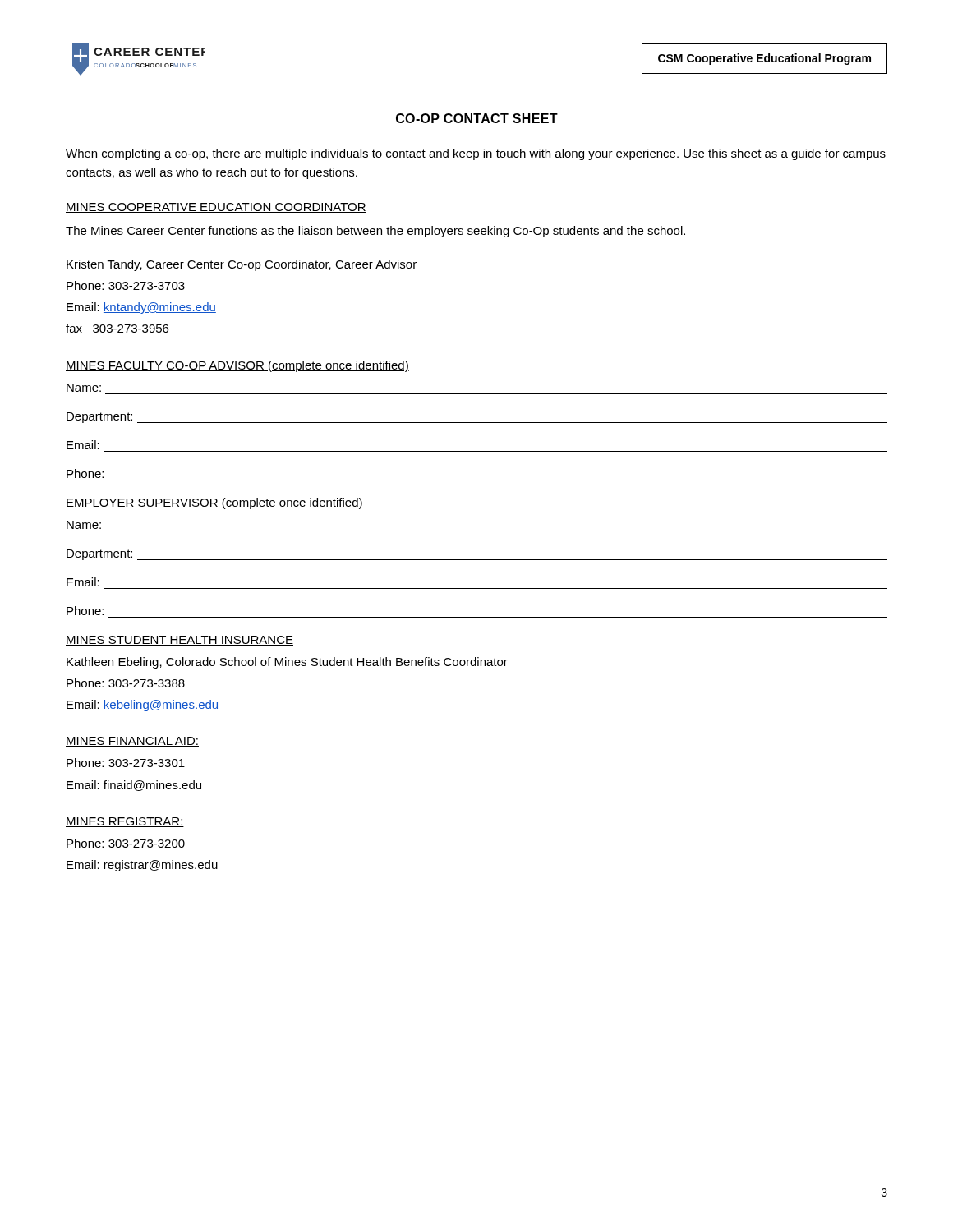Point to the passage starting "EMPLOYER SUPERVISOR (complete once identified)"
953x1232 pixels.
click(214, 502)
